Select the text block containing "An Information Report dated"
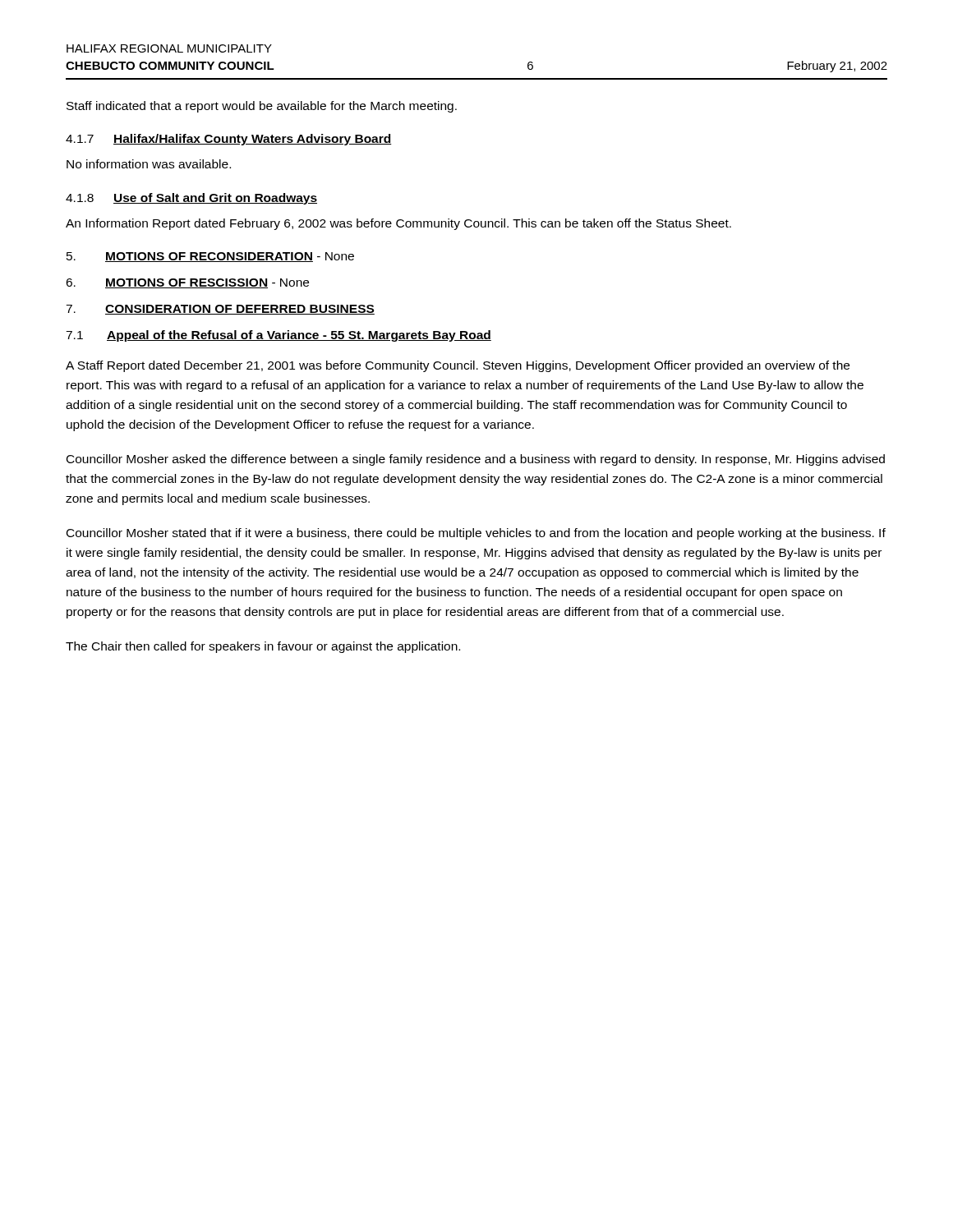953x1232 pixels. [399, 223]
